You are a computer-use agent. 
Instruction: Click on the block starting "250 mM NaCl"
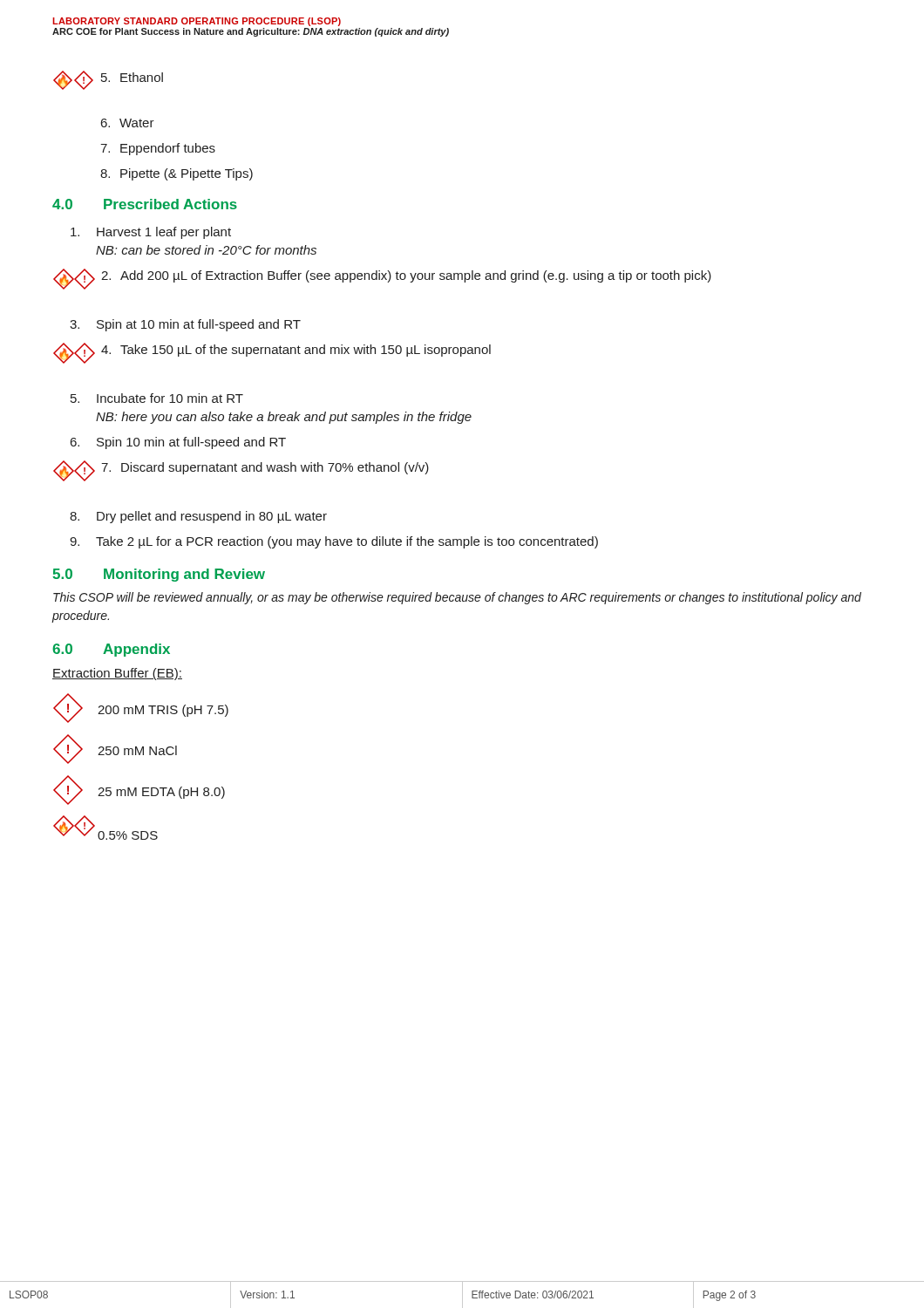pyautogui.click(x=138, y=750)
